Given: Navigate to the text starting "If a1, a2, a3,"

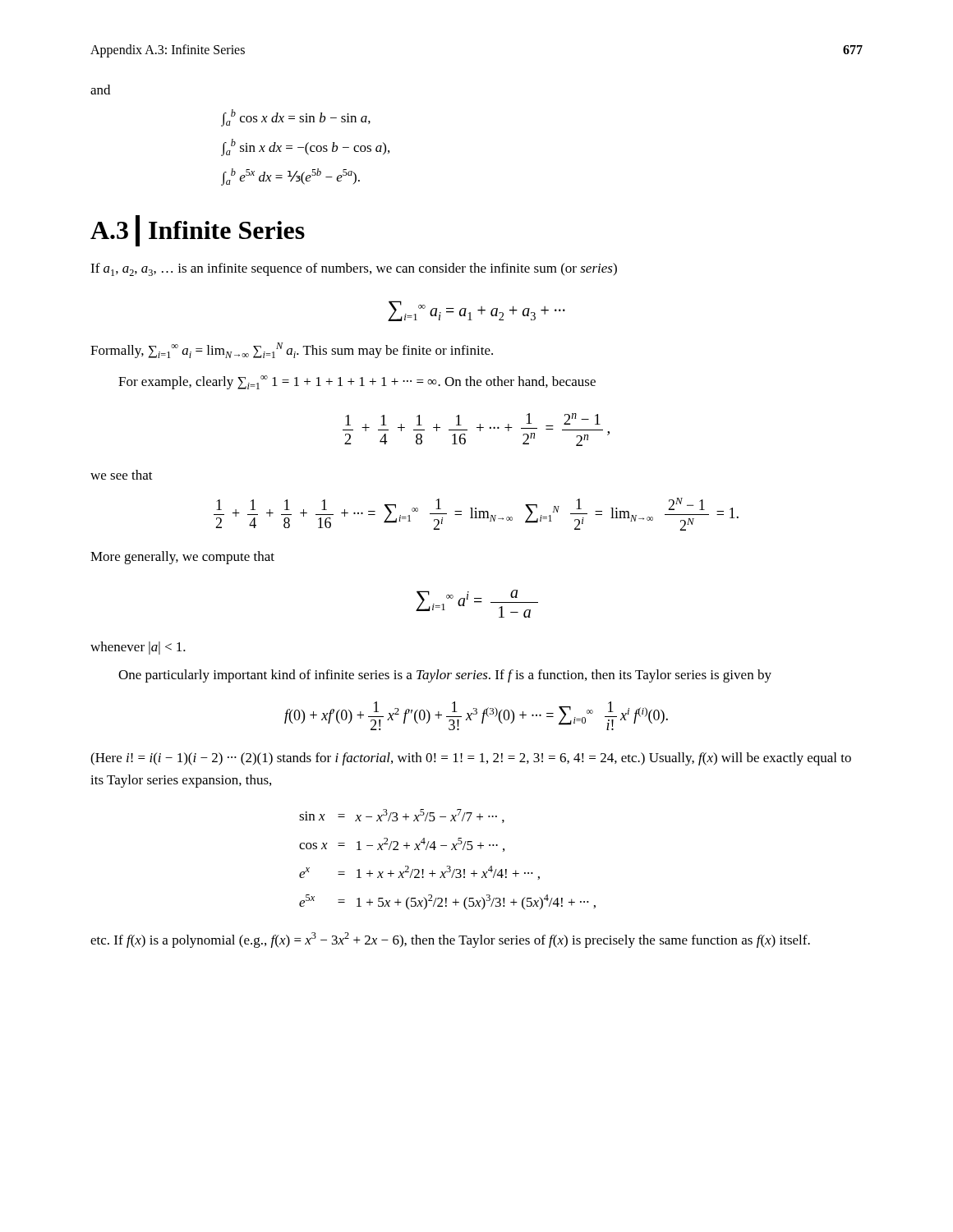Looking at the screenshot, I should point(354,270).
